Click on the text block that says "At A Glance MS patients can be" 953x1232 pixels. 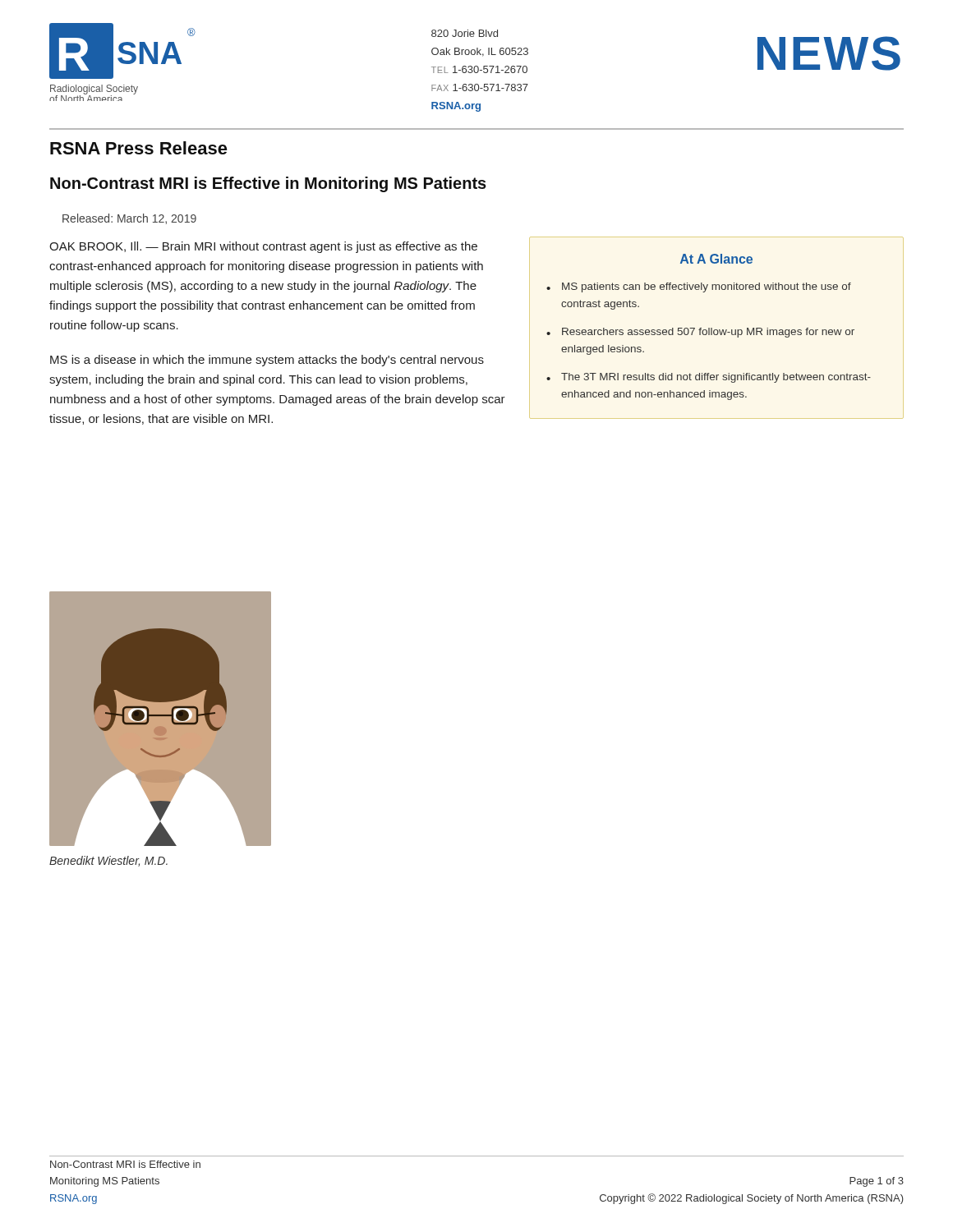tap(716, 328)
